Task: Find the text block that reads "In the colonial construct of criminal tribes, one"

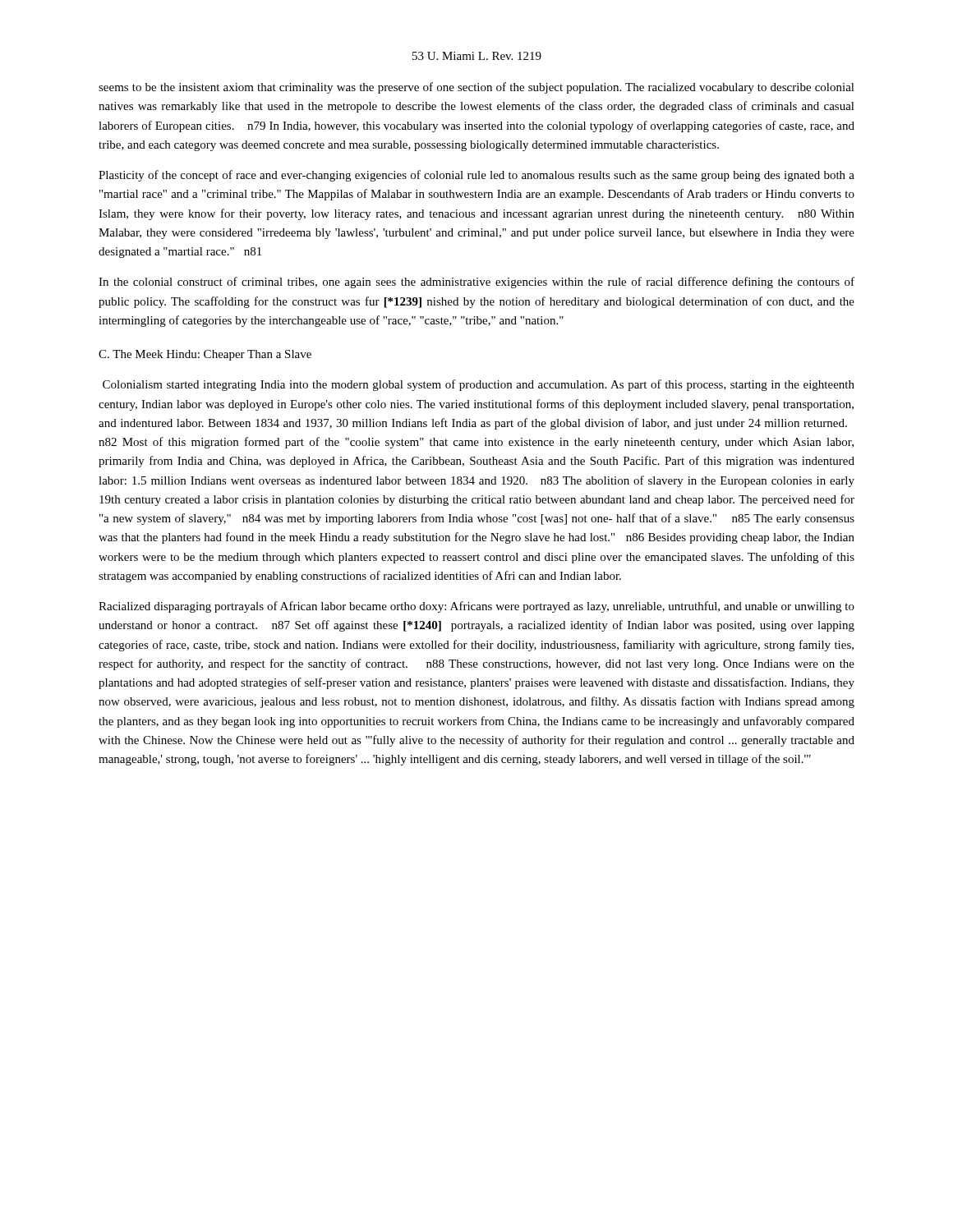Action: (x=476, y=301)
